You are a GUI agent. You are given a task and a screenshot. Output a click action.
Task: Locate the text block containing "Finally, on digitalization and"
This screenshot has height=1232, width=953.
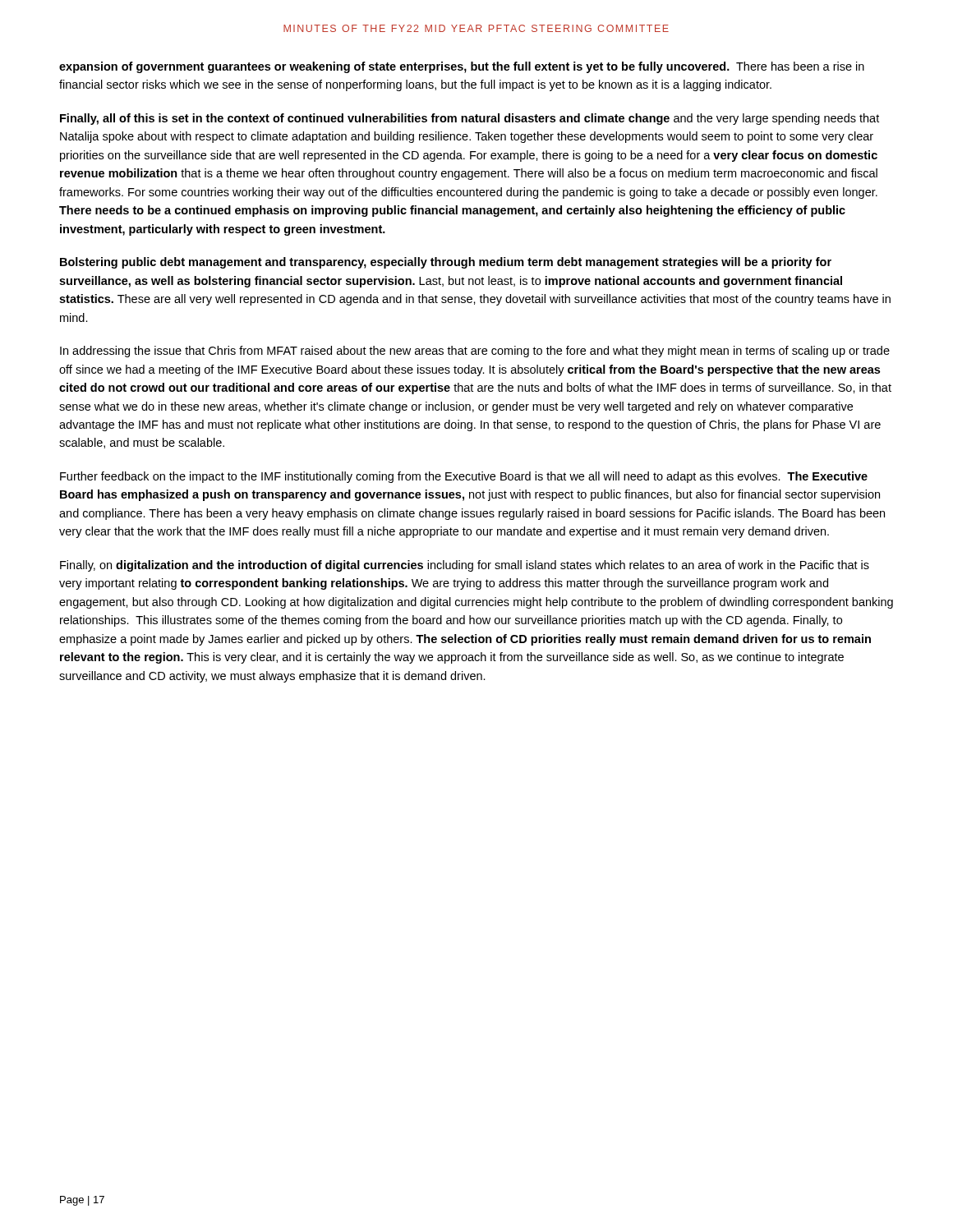476,620
